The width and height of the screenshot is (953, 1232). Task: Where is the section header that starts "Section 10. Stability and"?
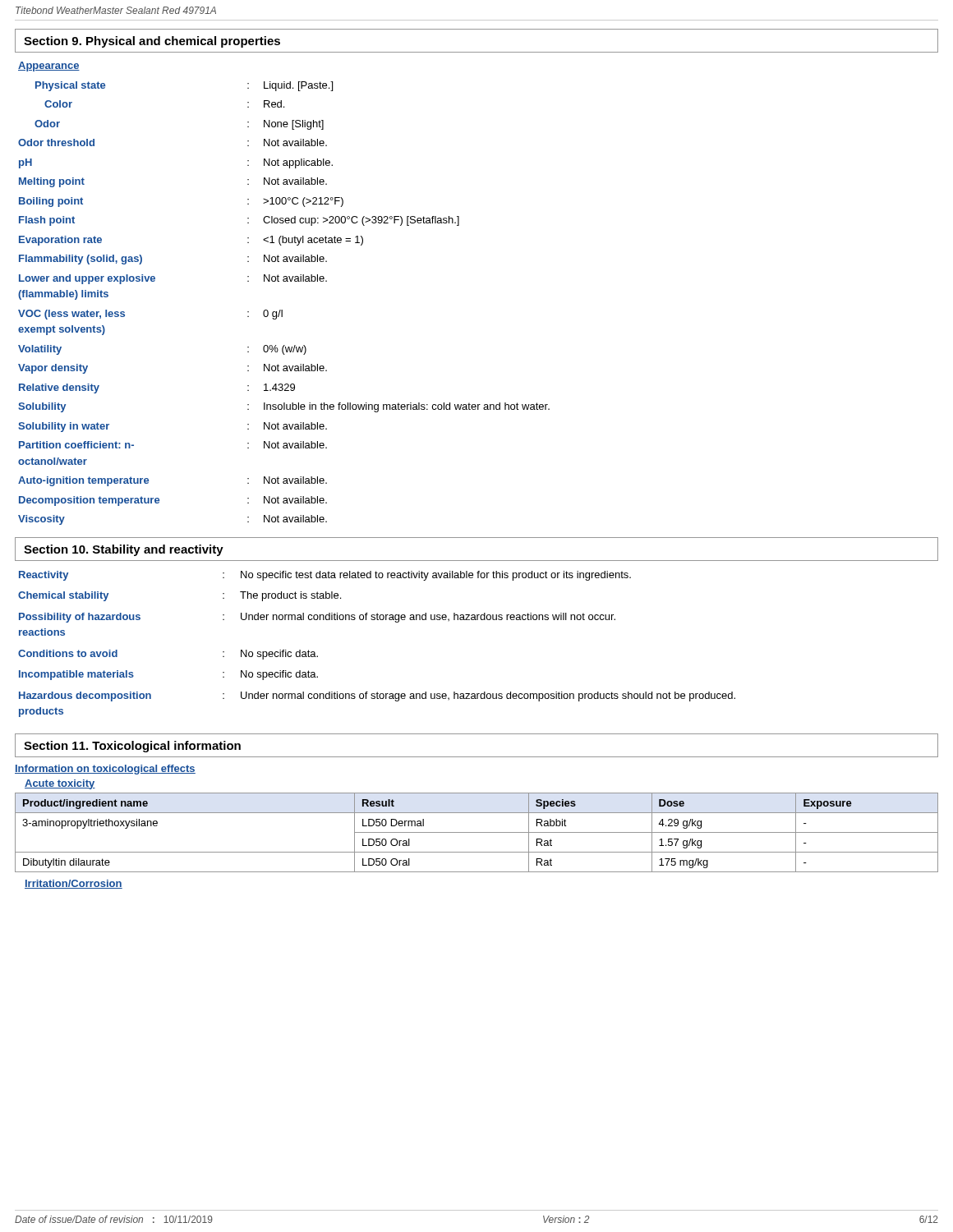click(x=123, y=549)
